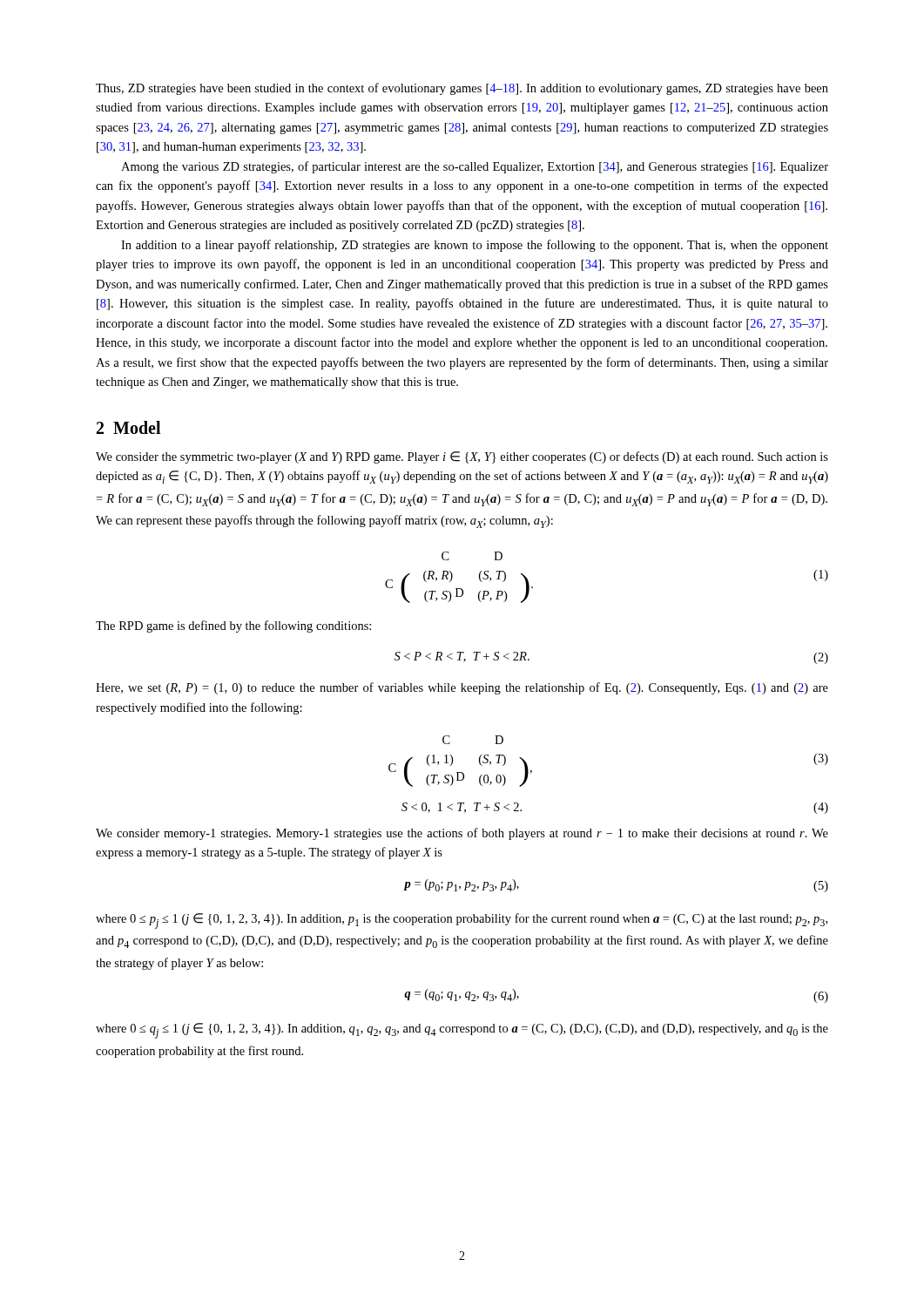Find the passage starting "where 0 ≤ qj"

click(462, 1040)
